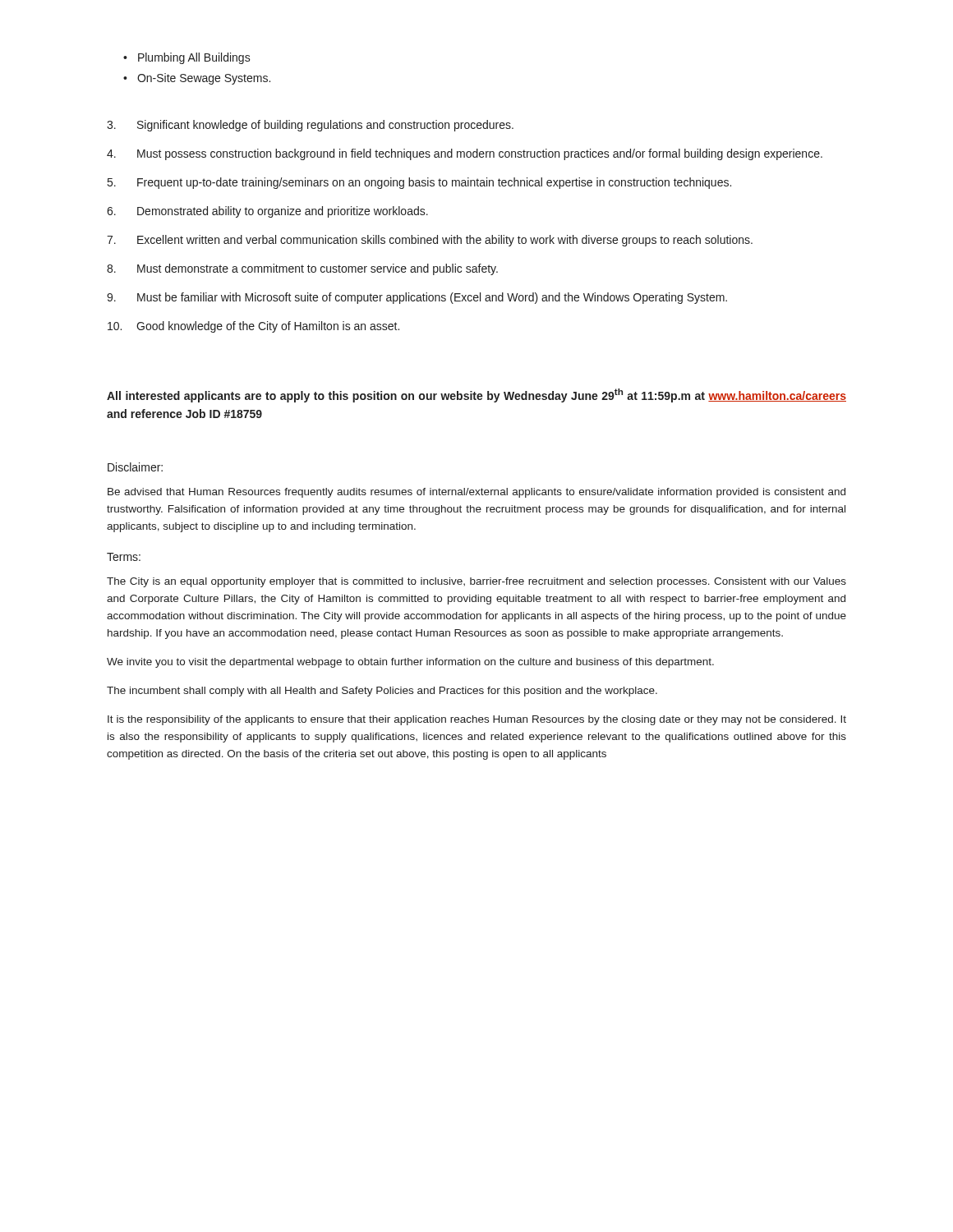This screenshot has width=953, height=1232.
Task: Click on the region starting "All interested applicants are to"
Action: [x=476, y=403]
